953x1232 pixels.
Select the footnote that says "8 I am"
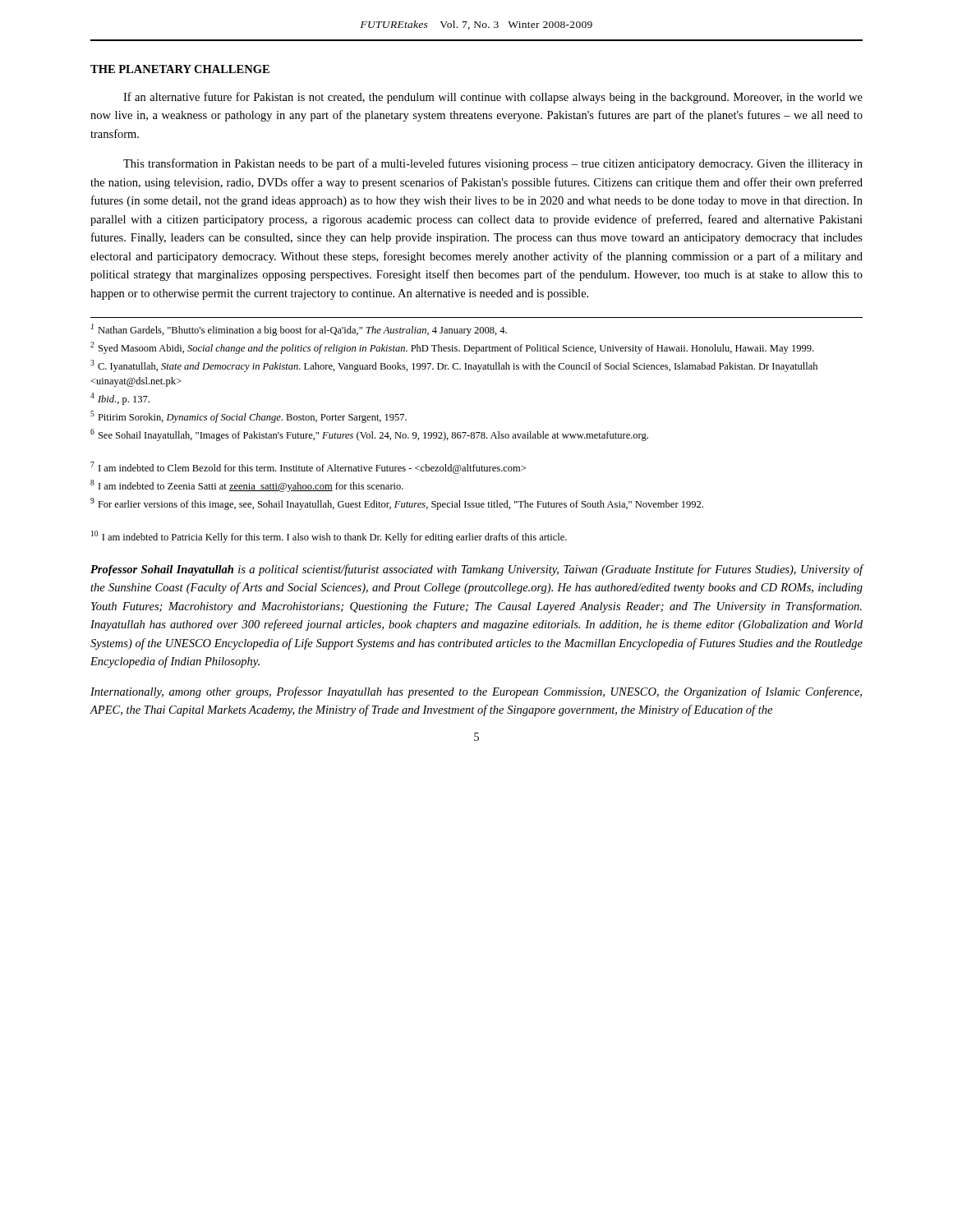coord(247,485)
